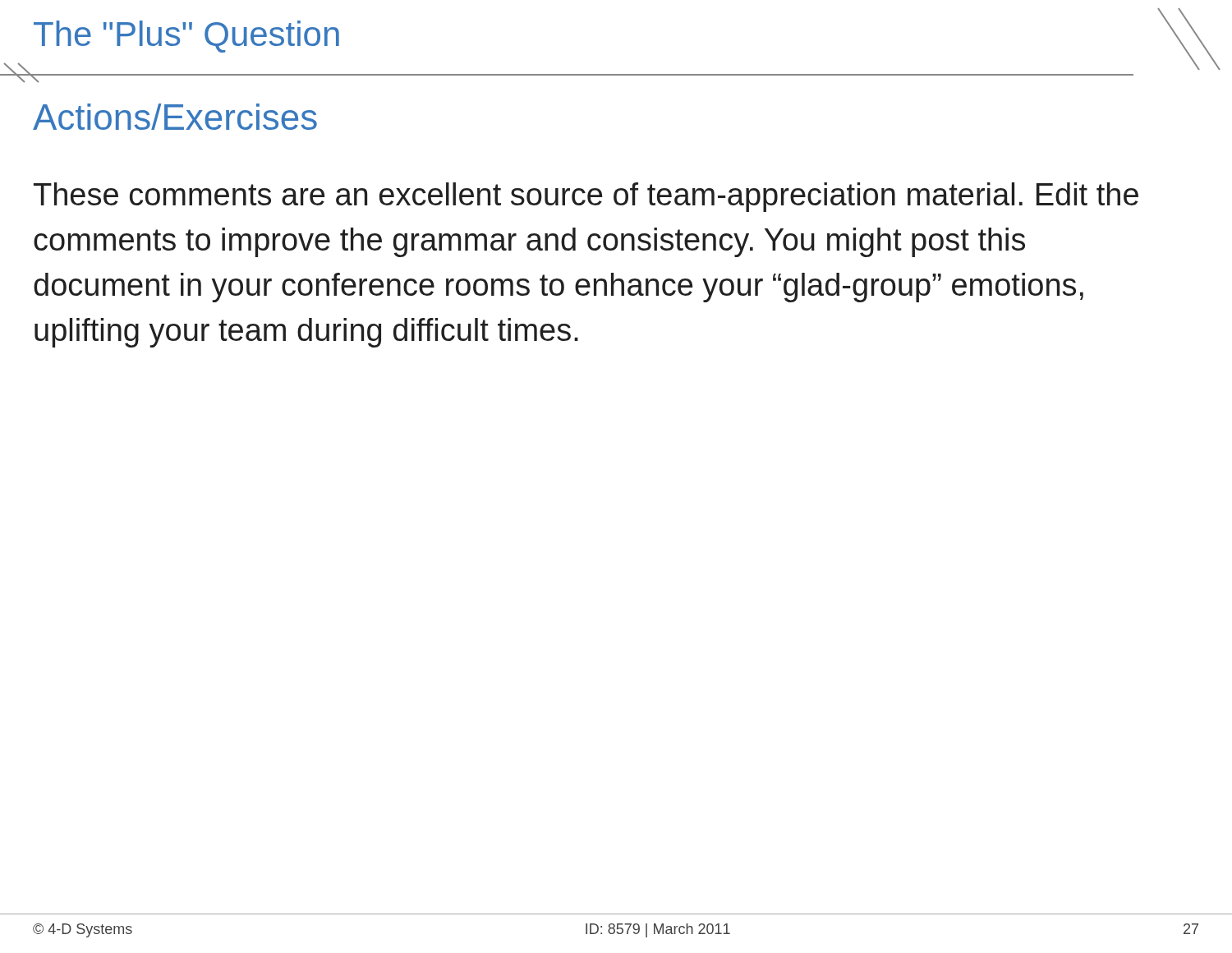Click the passage that begins "These comments are an excellent source of team-appreciation"

[x=586, y=263]
